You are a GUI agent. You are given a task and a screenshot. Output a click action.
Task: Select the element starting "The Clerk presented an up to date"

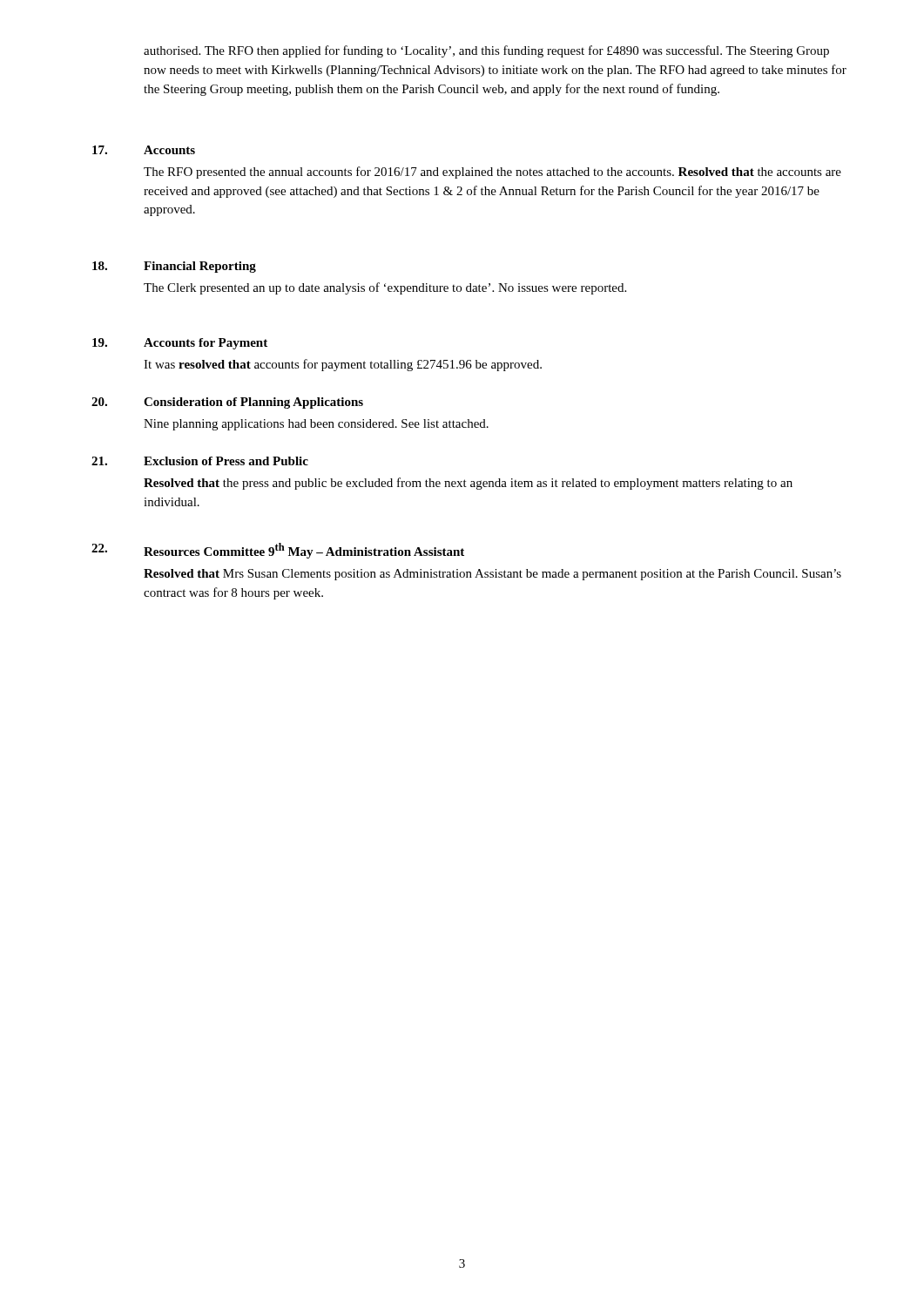(385, 287)
